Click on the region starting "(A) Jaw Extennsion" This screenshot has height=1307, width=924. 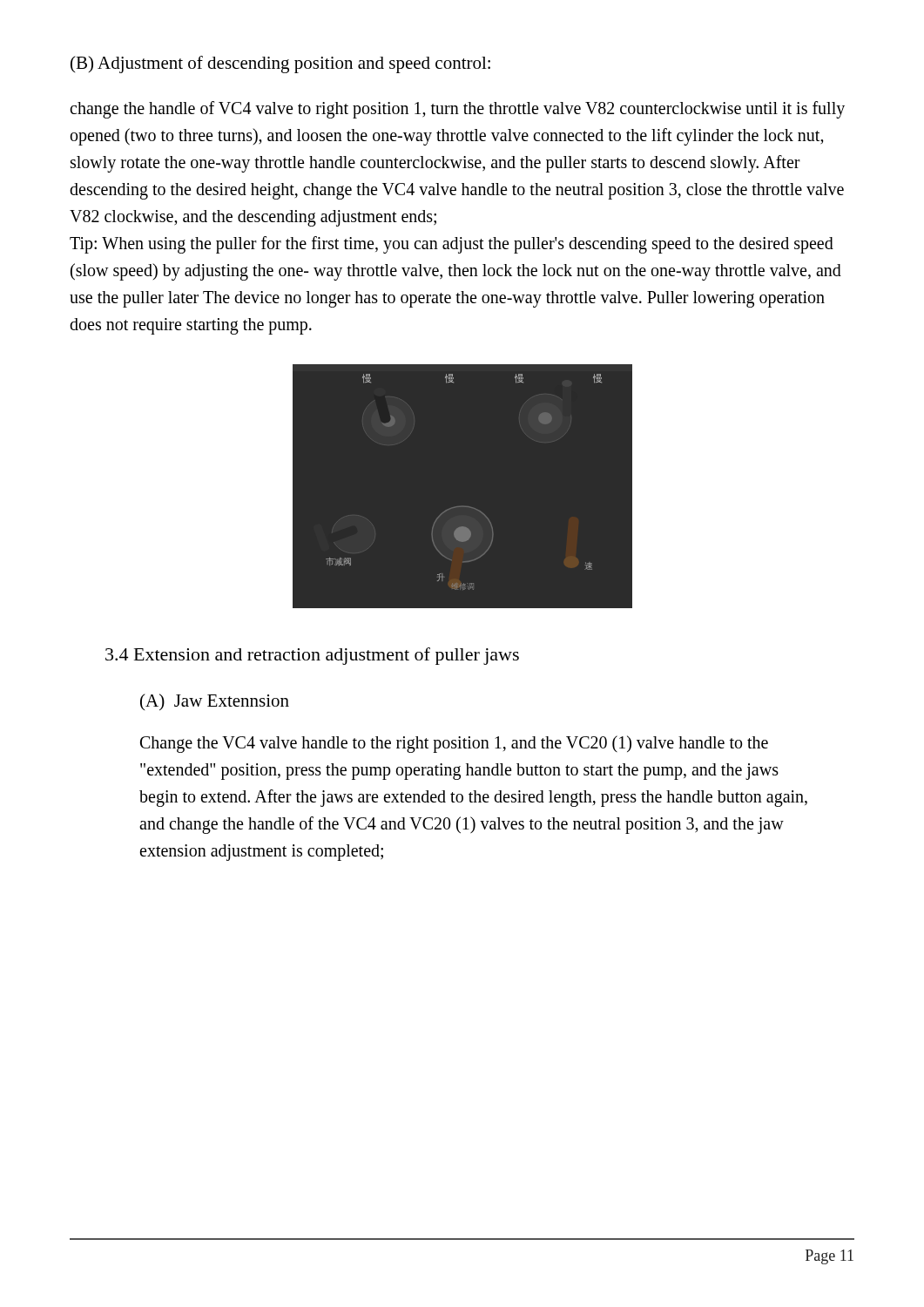click(214, 701)
